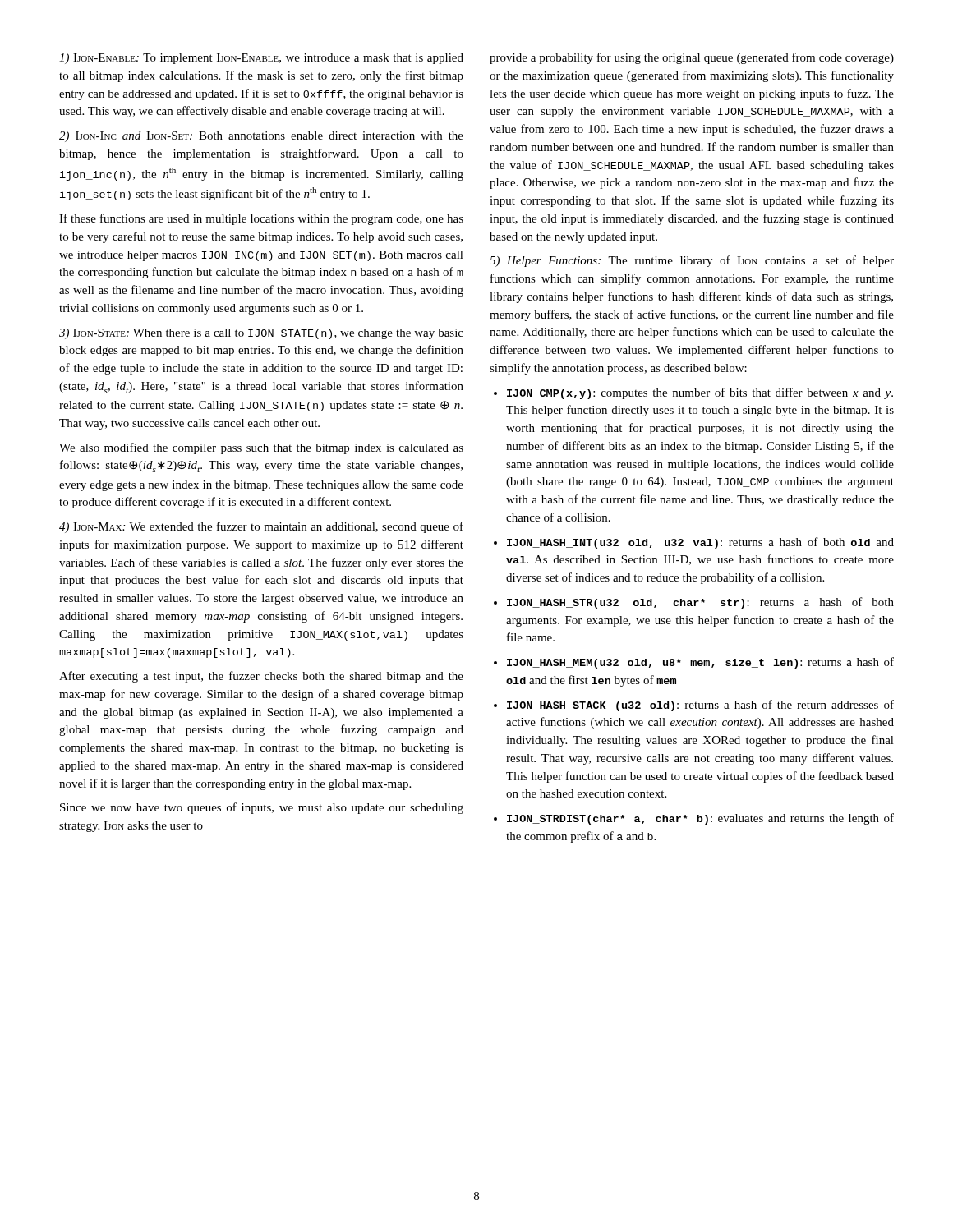Select the list item with the text "IJON_CMP(x,y): computes the number of bits that"
The image size is (953, 1232).
[x=700, y=455]
